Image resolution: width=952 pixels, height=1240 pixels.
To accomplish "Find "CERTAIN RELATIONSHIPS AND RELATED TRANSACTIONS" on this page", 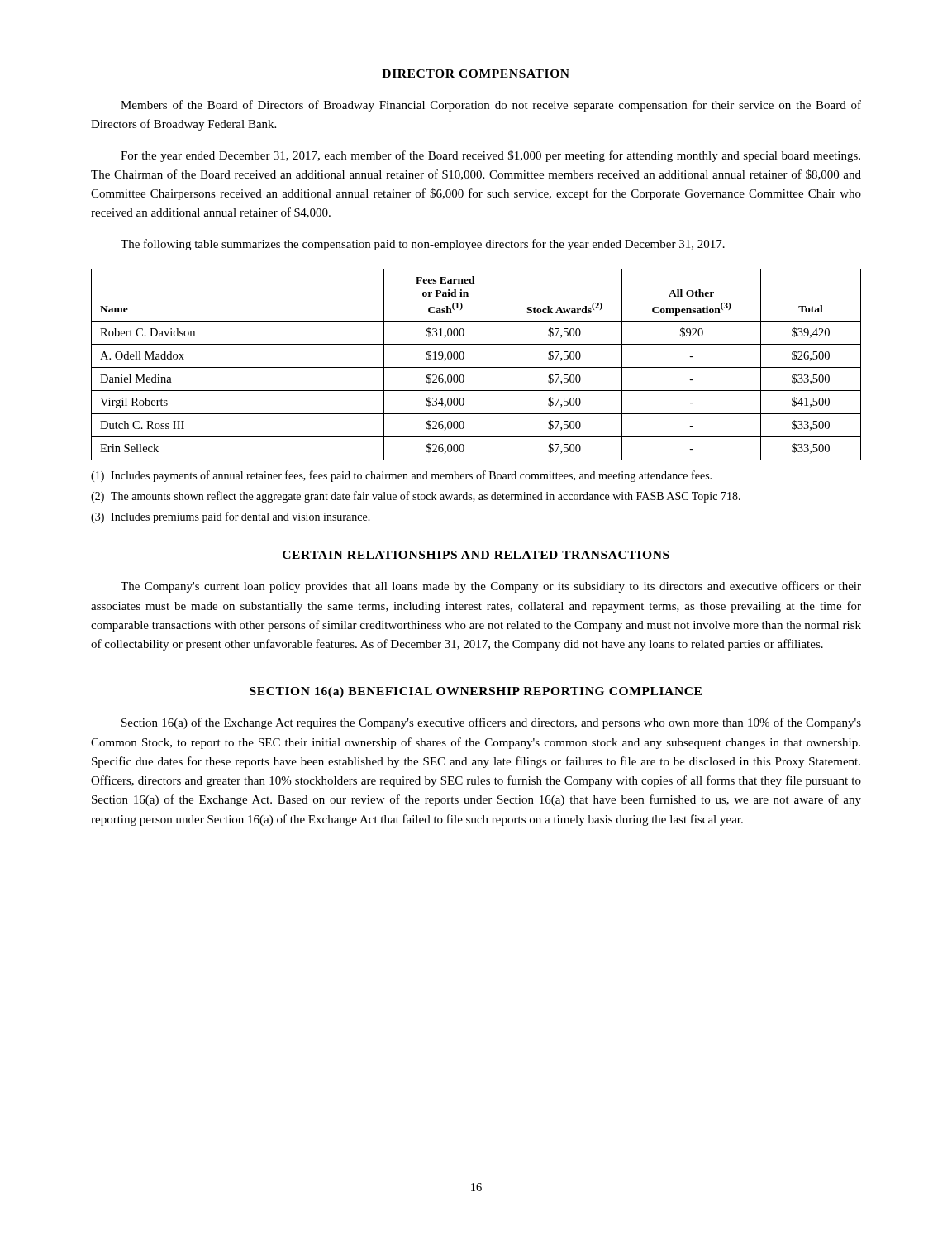I will click(476, 554).
